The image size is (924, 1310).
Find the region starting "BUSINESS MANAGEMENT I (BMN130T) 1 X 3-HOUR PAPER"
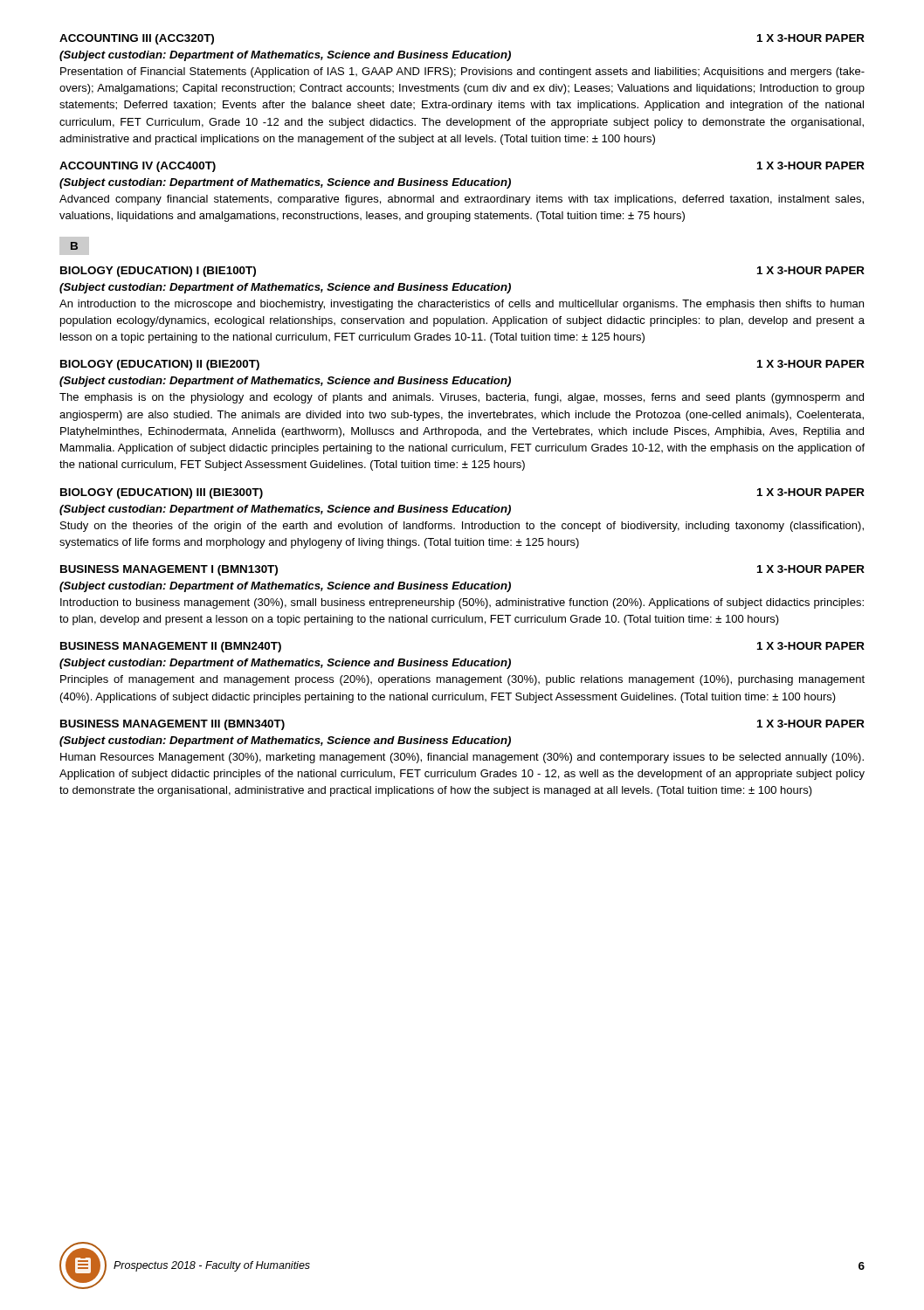(x=170, y=570)
